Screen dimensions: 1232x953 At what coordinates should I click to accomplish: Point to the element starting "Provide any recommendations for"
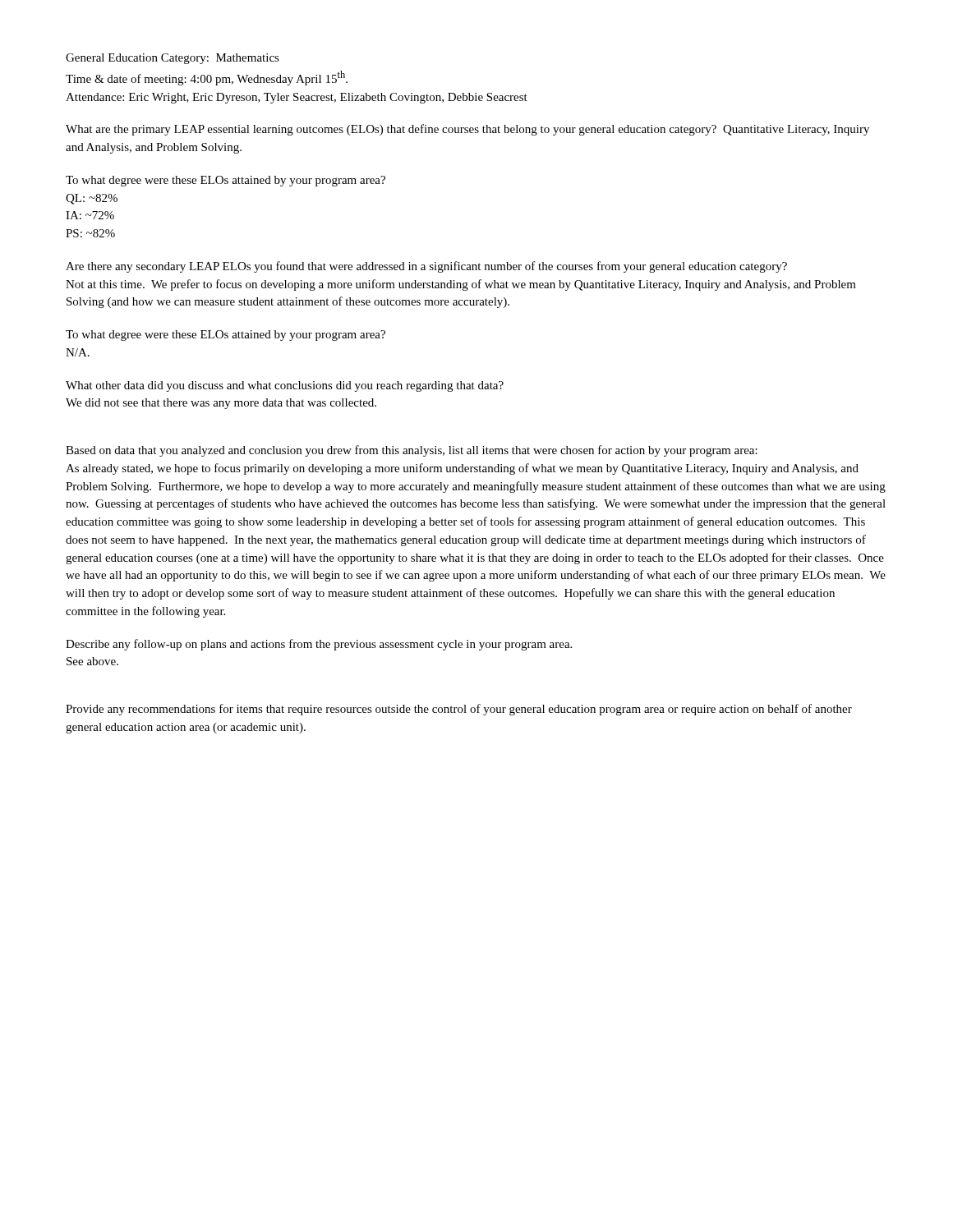[x=459, y=718]
